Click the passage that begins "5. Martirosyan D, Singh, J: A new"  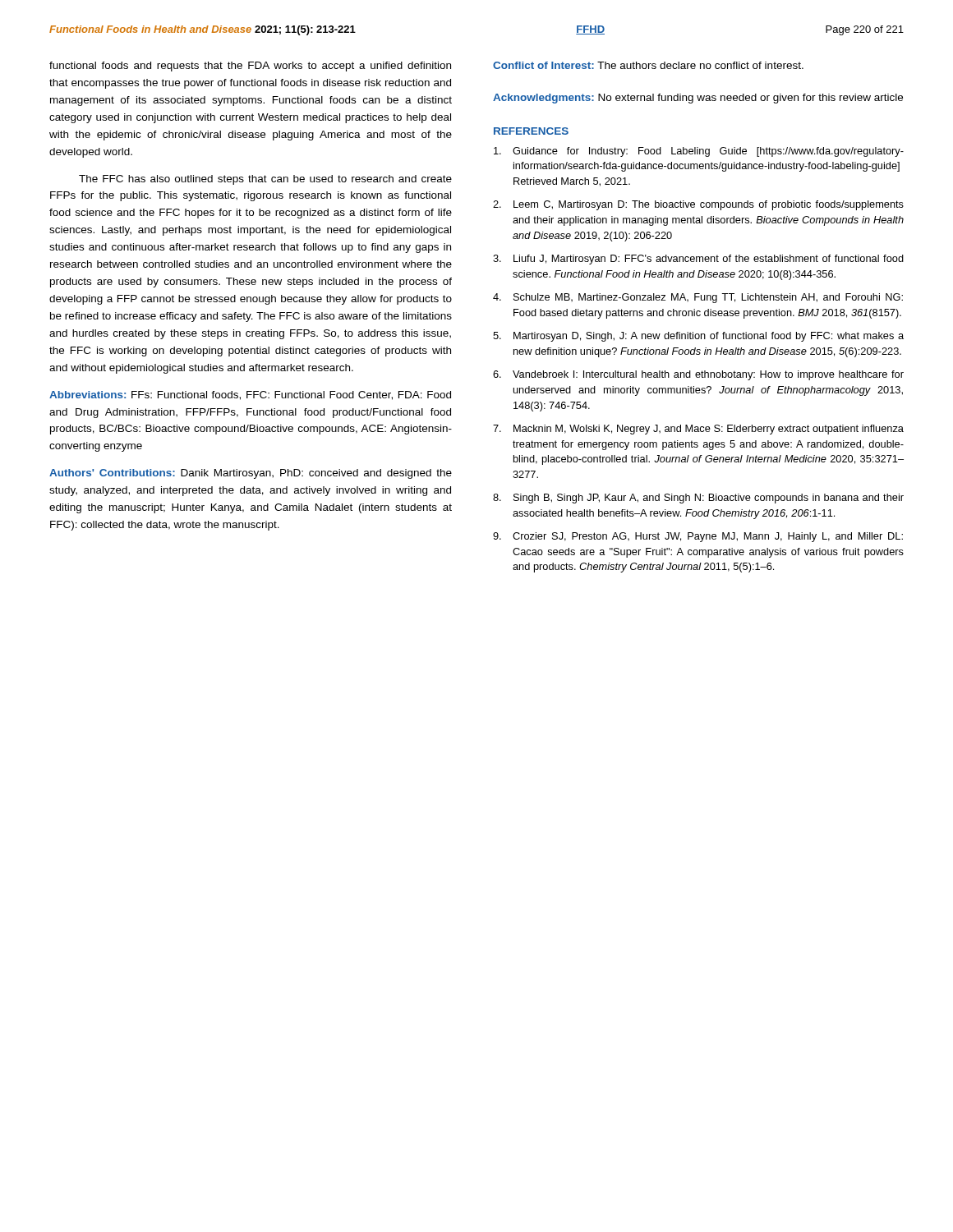point(698,344)
